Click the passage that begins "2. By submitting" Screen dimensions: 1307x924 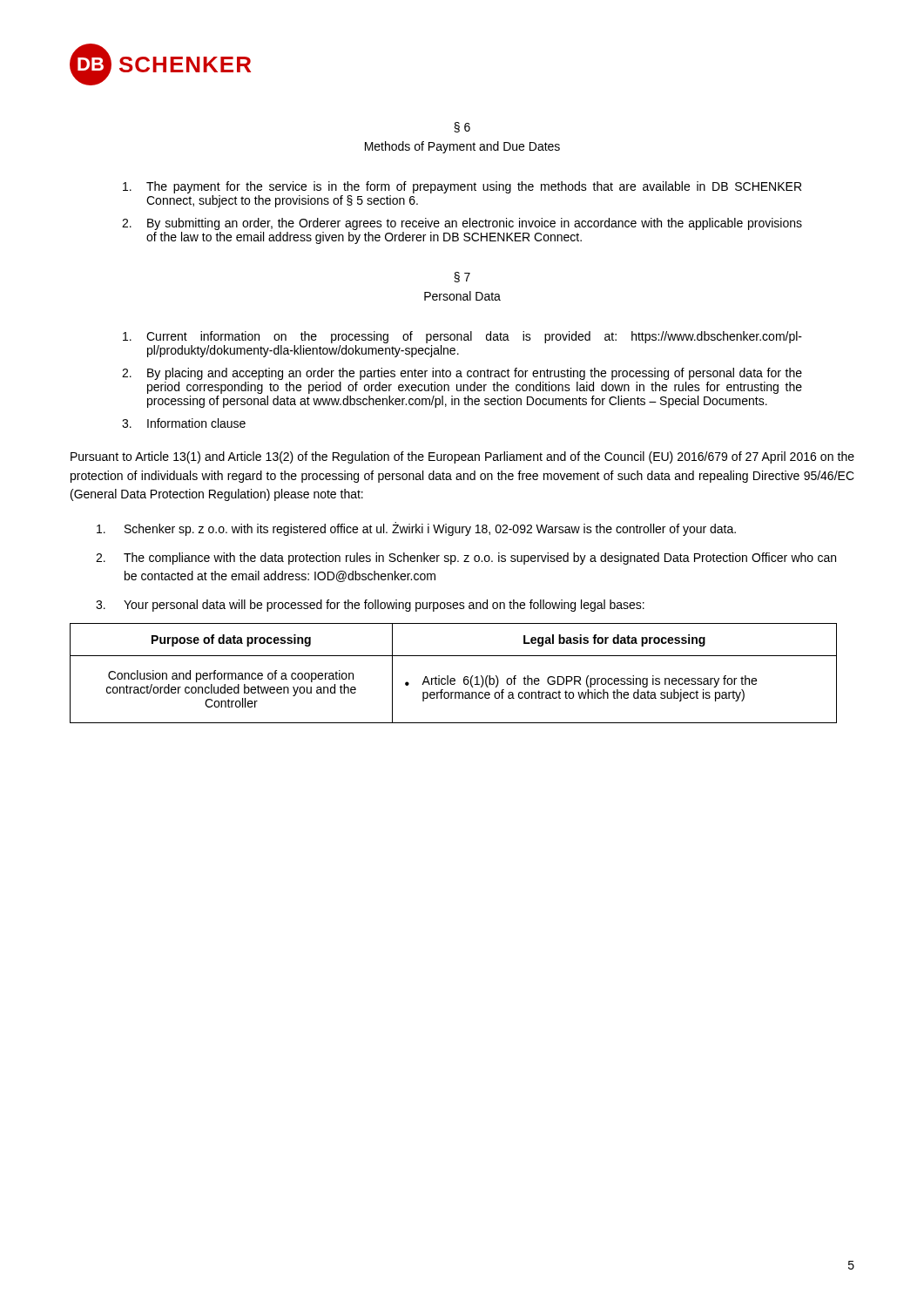462,230
